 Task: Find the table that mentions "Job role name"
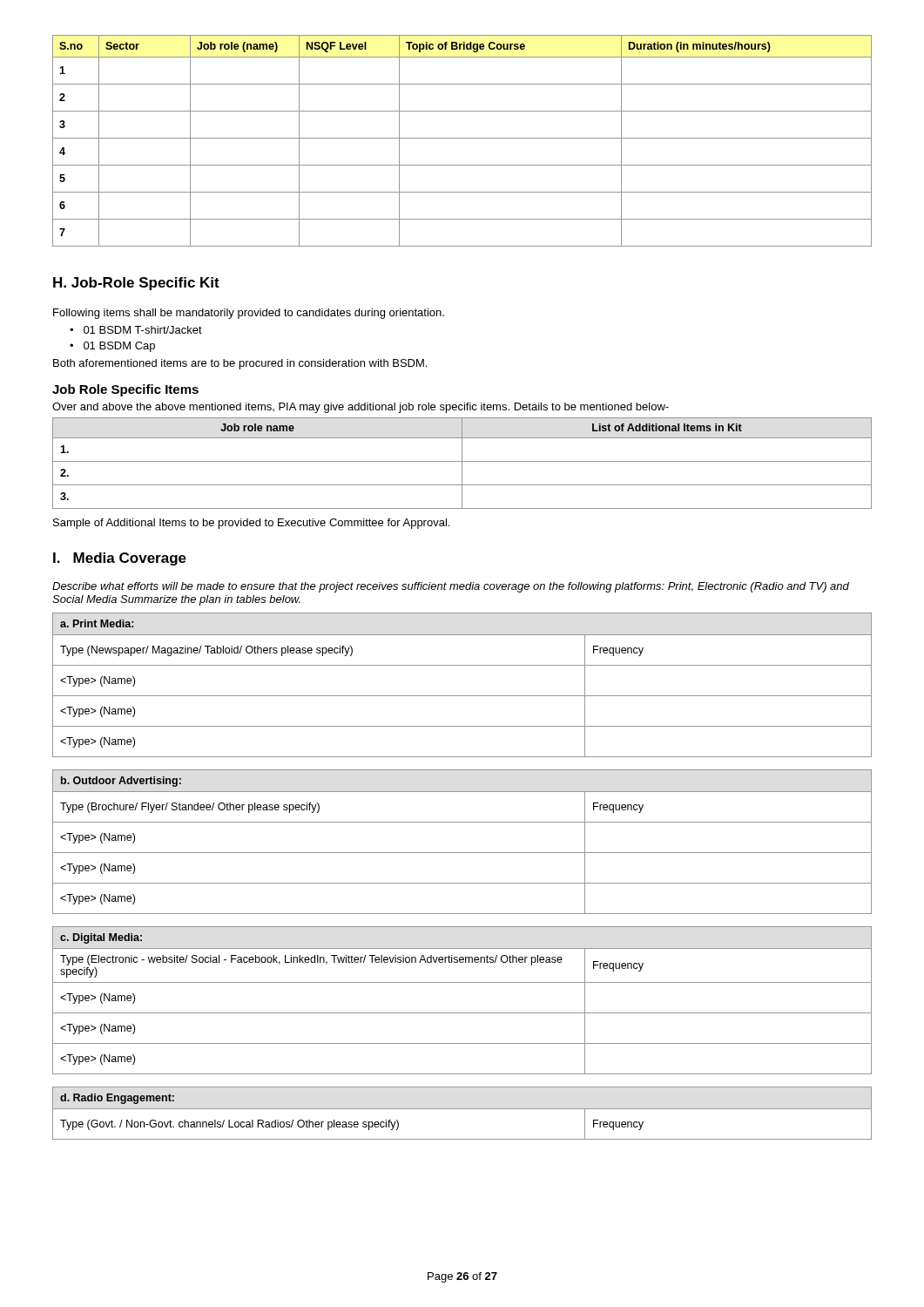[x=462, y=463]
